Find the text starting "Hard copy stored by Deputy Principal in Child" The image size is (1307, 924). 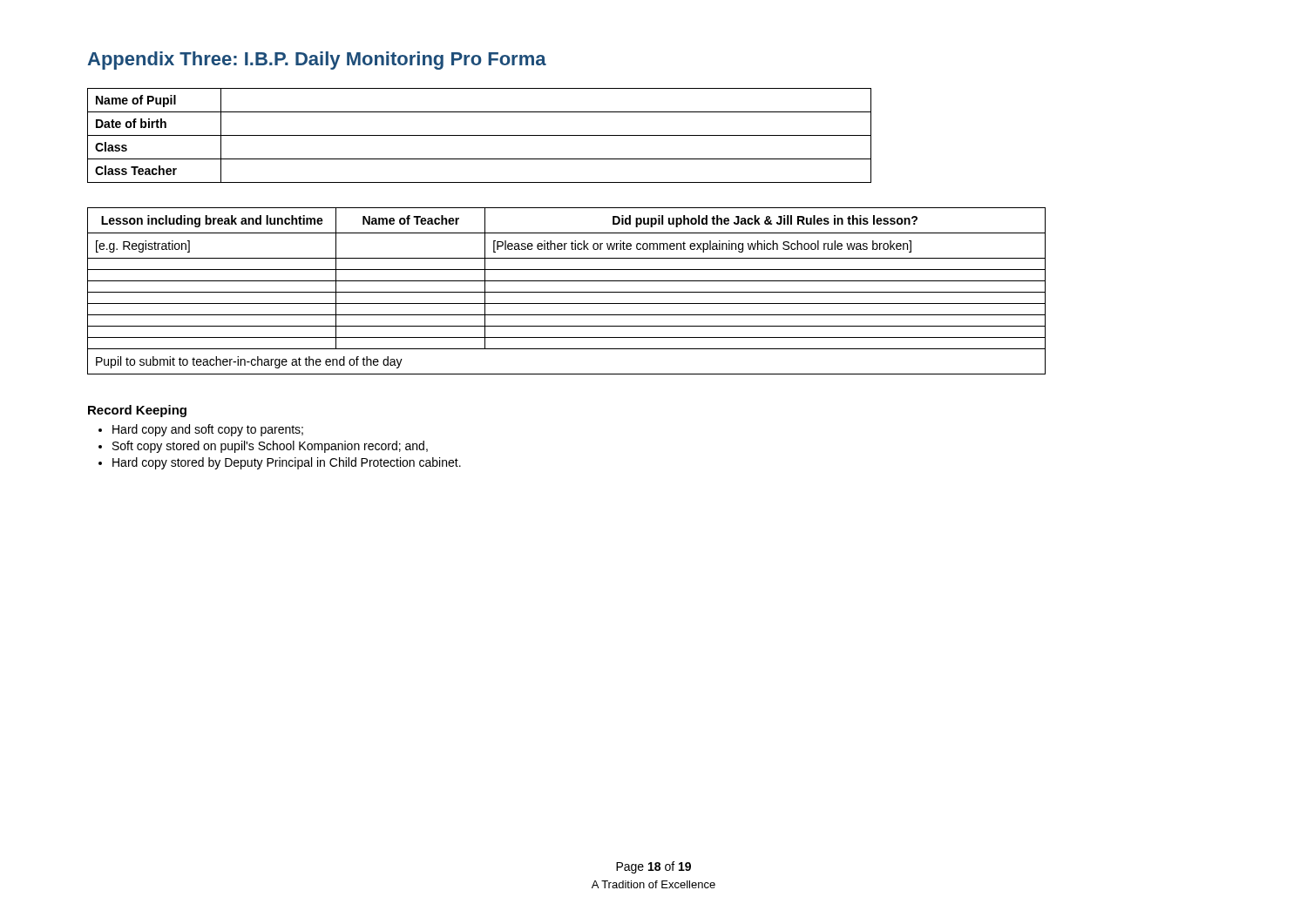click(286, 462)
